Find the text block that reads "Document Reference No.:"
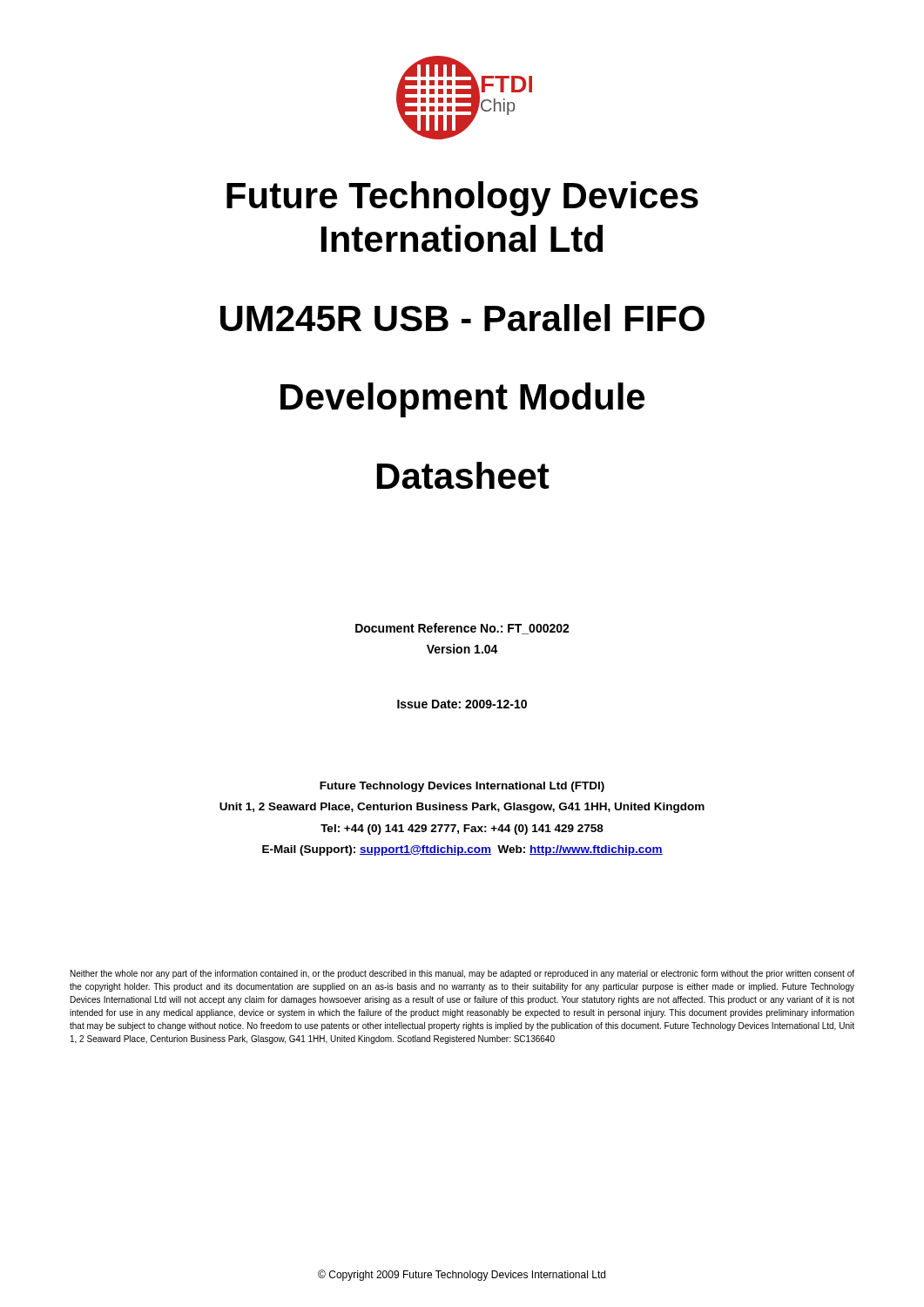The height and width of the screenshot is (1307, 924). [x=462, y=639]
